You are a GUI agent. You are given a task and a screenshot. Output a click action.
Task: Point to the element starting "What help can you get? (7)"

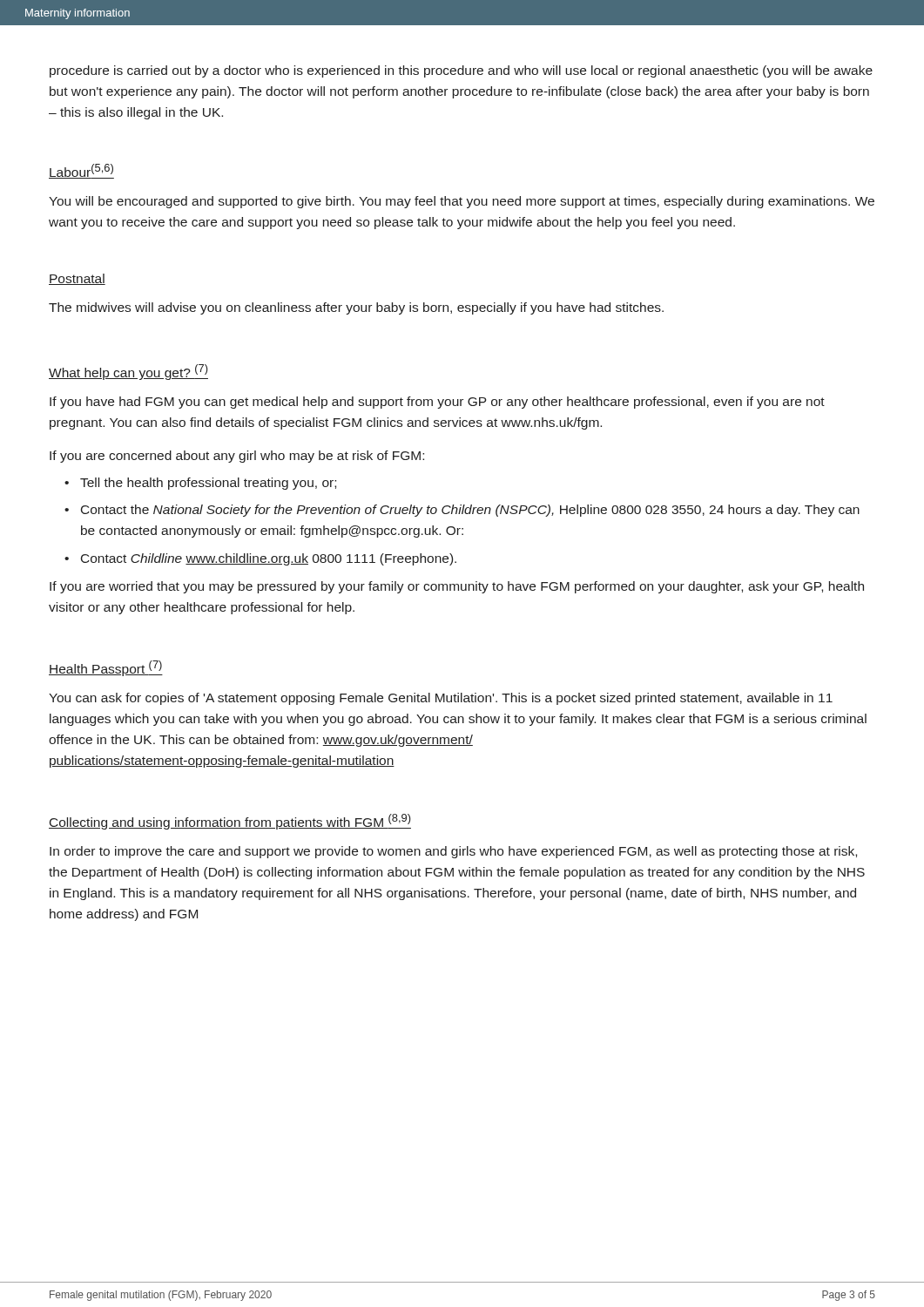[128, 371]
